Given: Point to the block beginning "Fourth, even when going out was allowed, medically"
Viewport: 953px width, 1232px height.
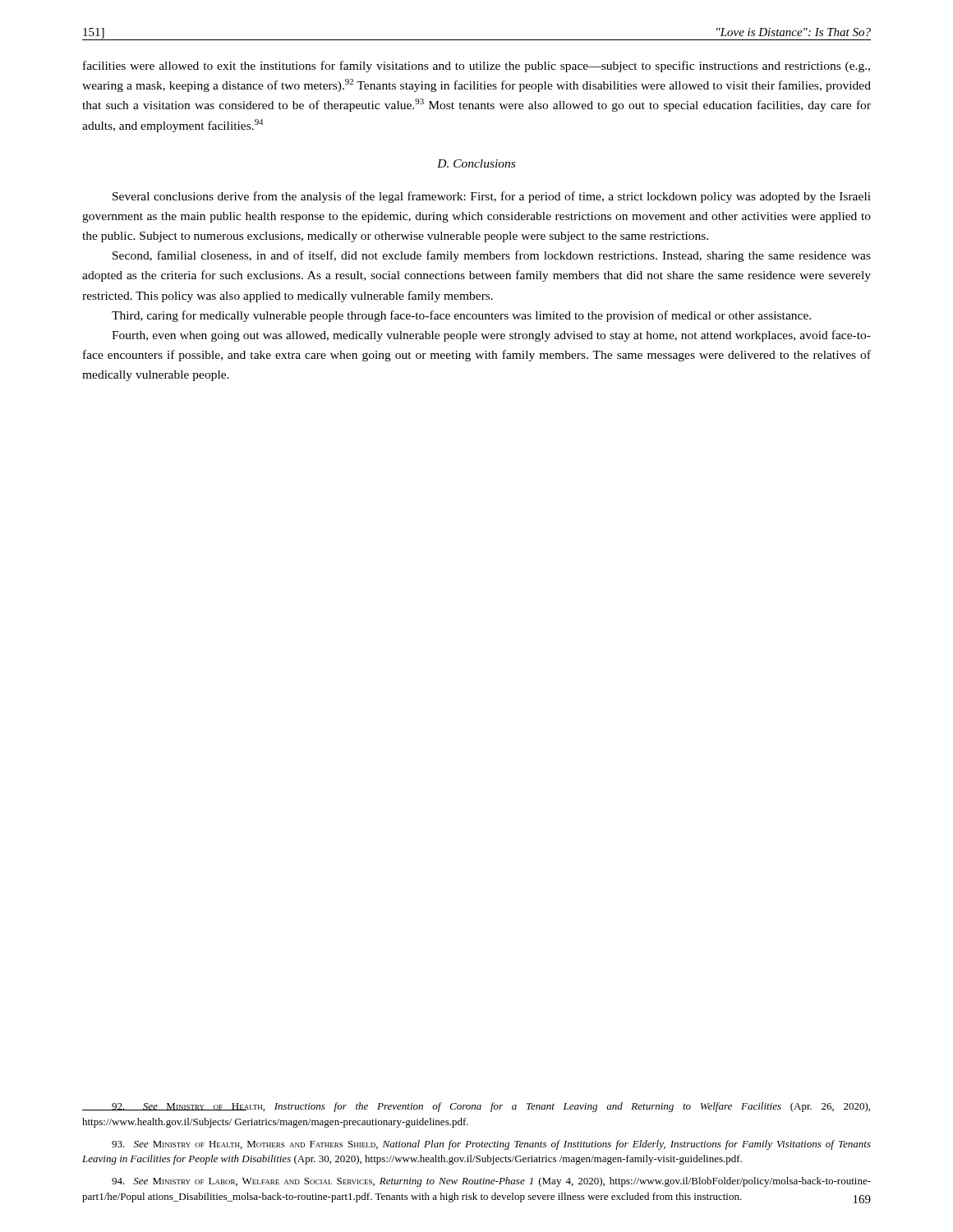Looking at the screenshot, I should (476, 355).
